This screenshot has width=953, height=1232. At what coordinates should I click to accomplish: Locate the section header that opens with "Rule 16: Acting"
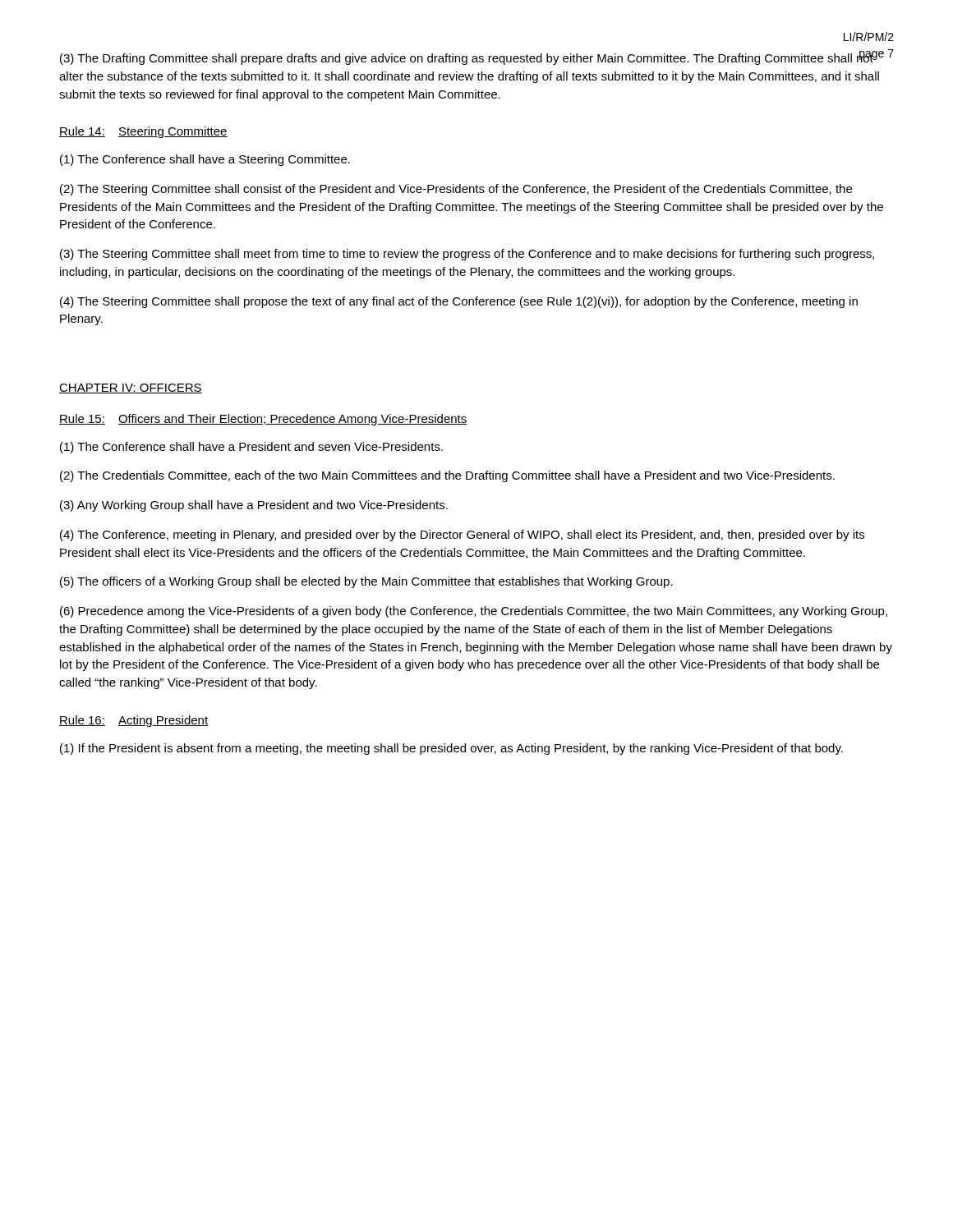(134, 720)
